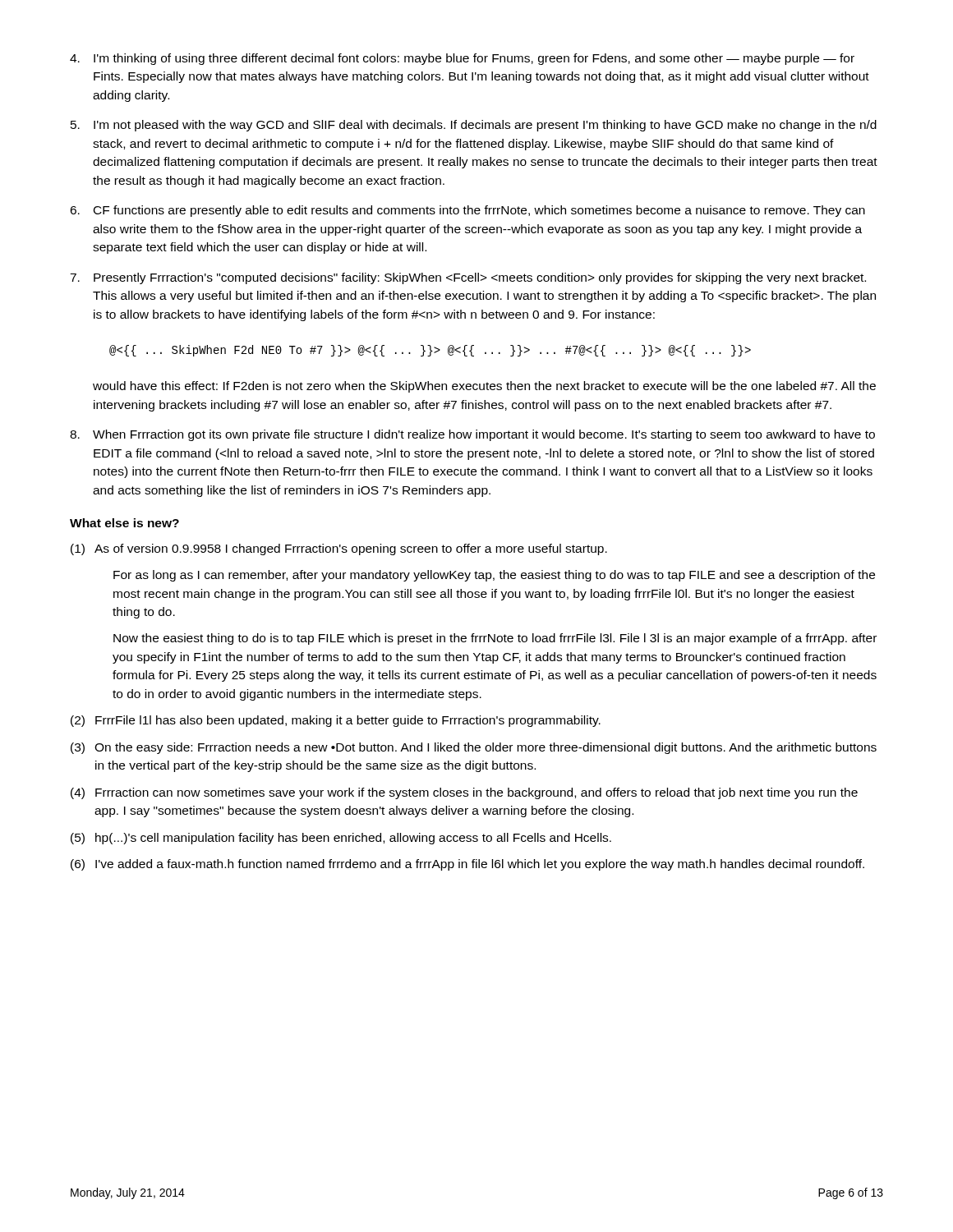This screenshot has height=1232, width=953.
Task: Locate the list item that says "5. I'm not pleased with the"
Action: coord(476,153)
